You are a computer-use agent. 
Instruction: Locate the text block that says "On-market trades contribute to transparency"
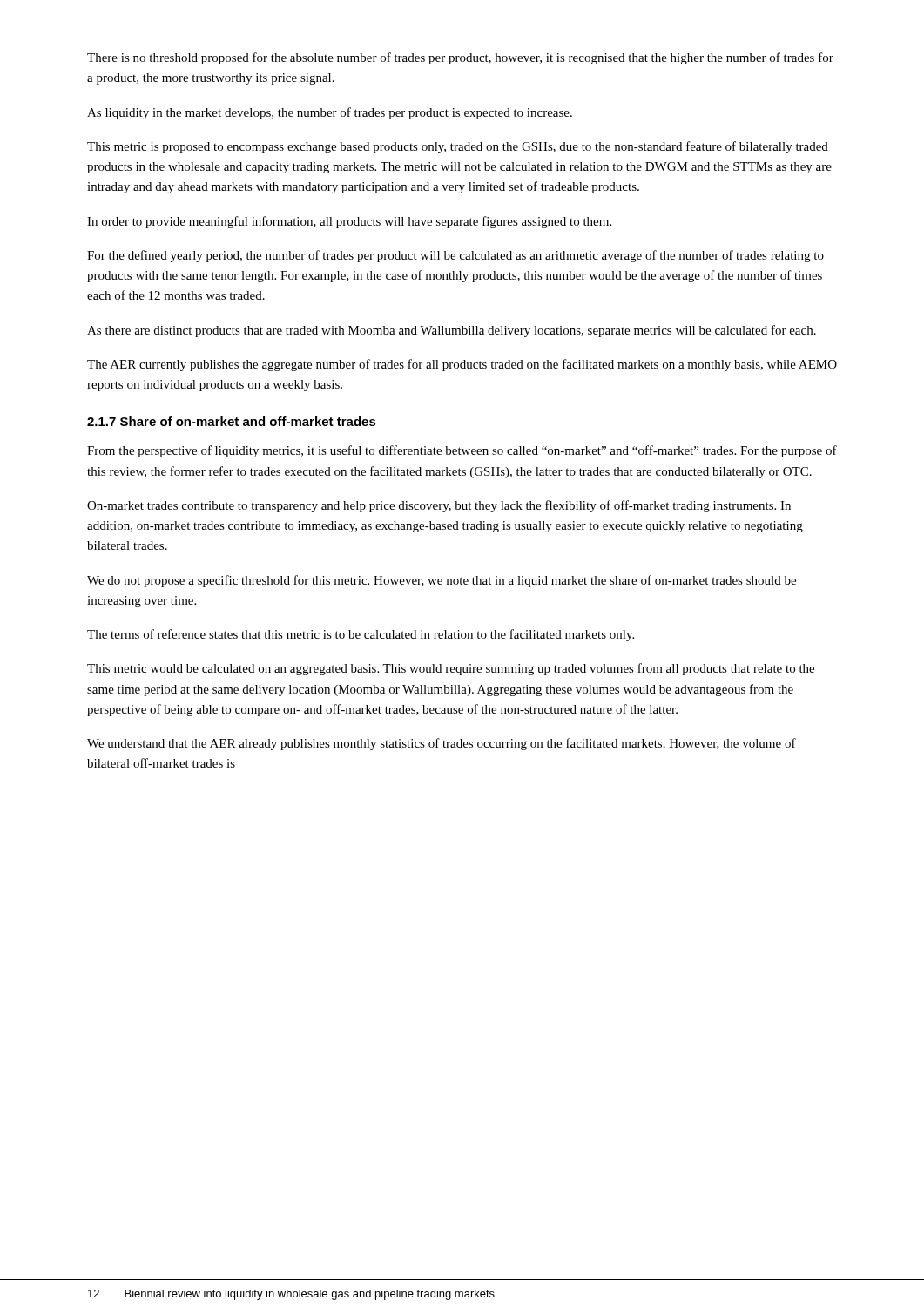coord(445,525)
